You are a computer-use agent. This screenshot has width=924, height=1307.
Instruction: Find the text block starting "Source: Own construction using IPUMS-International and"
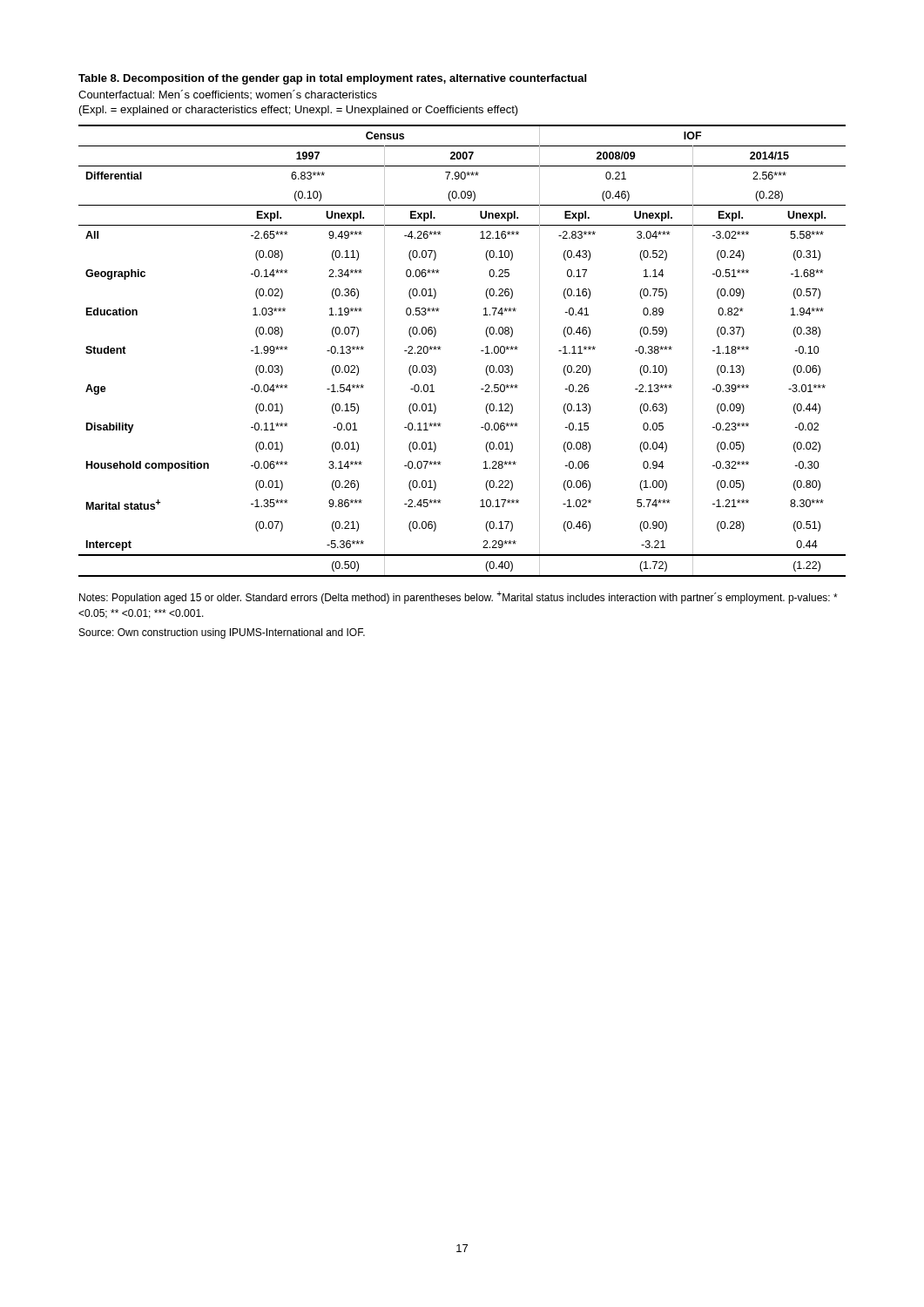pos(222,633)
